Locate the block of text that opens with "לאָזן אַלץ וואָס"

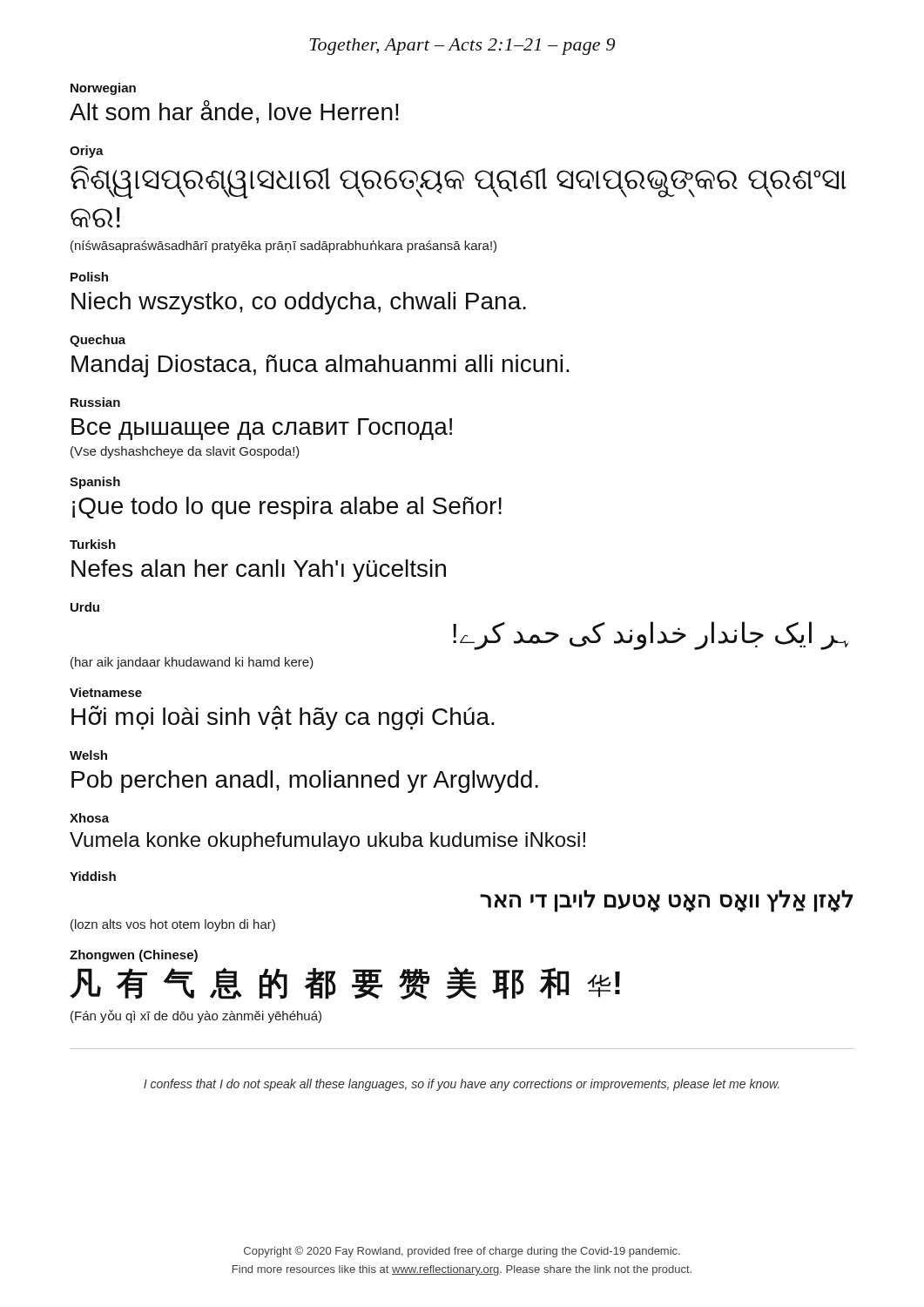(667, 899)
